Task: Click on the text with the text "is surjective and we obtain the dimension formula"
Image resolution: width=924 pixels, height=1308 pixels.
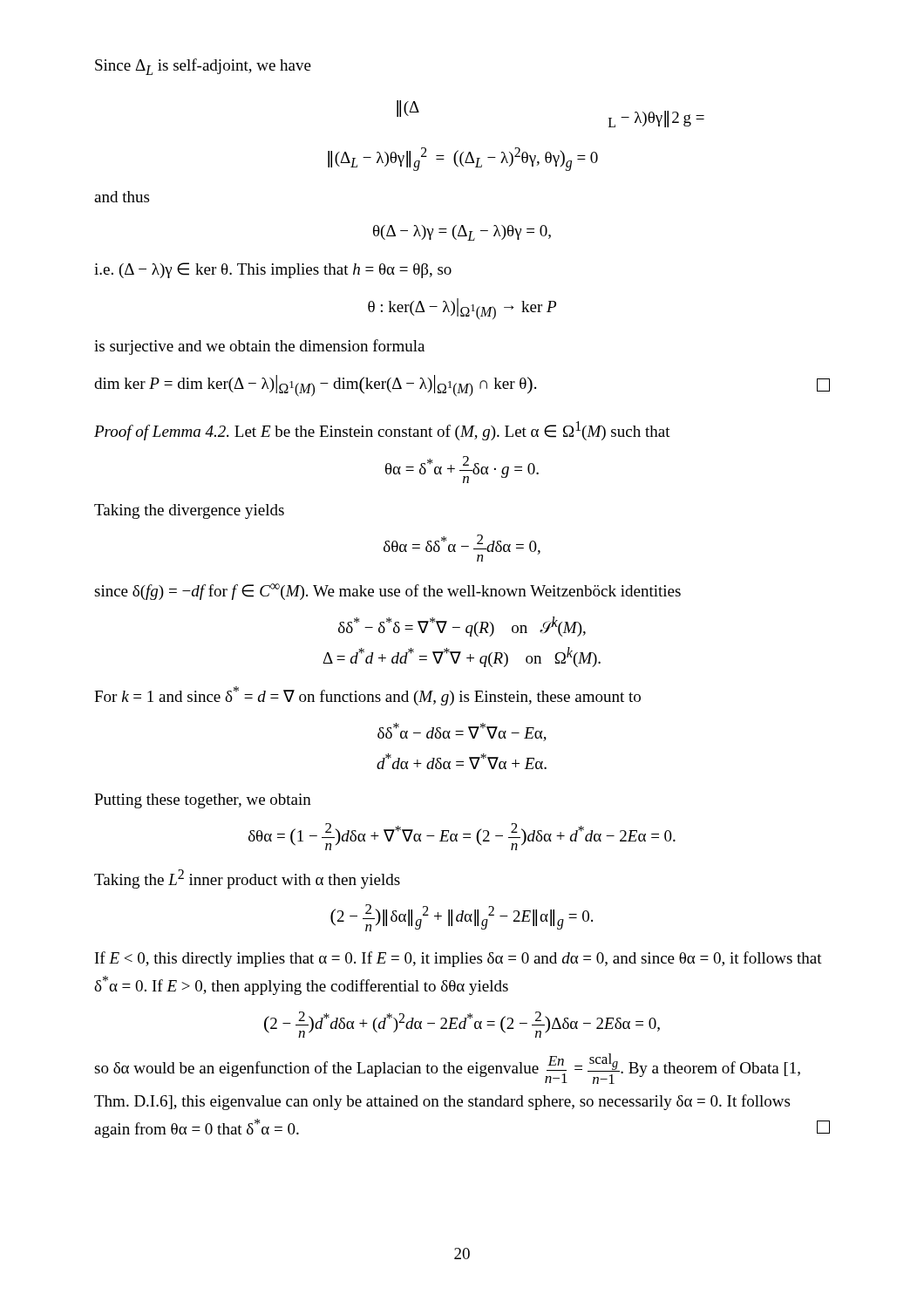Action: pos(259,347)
